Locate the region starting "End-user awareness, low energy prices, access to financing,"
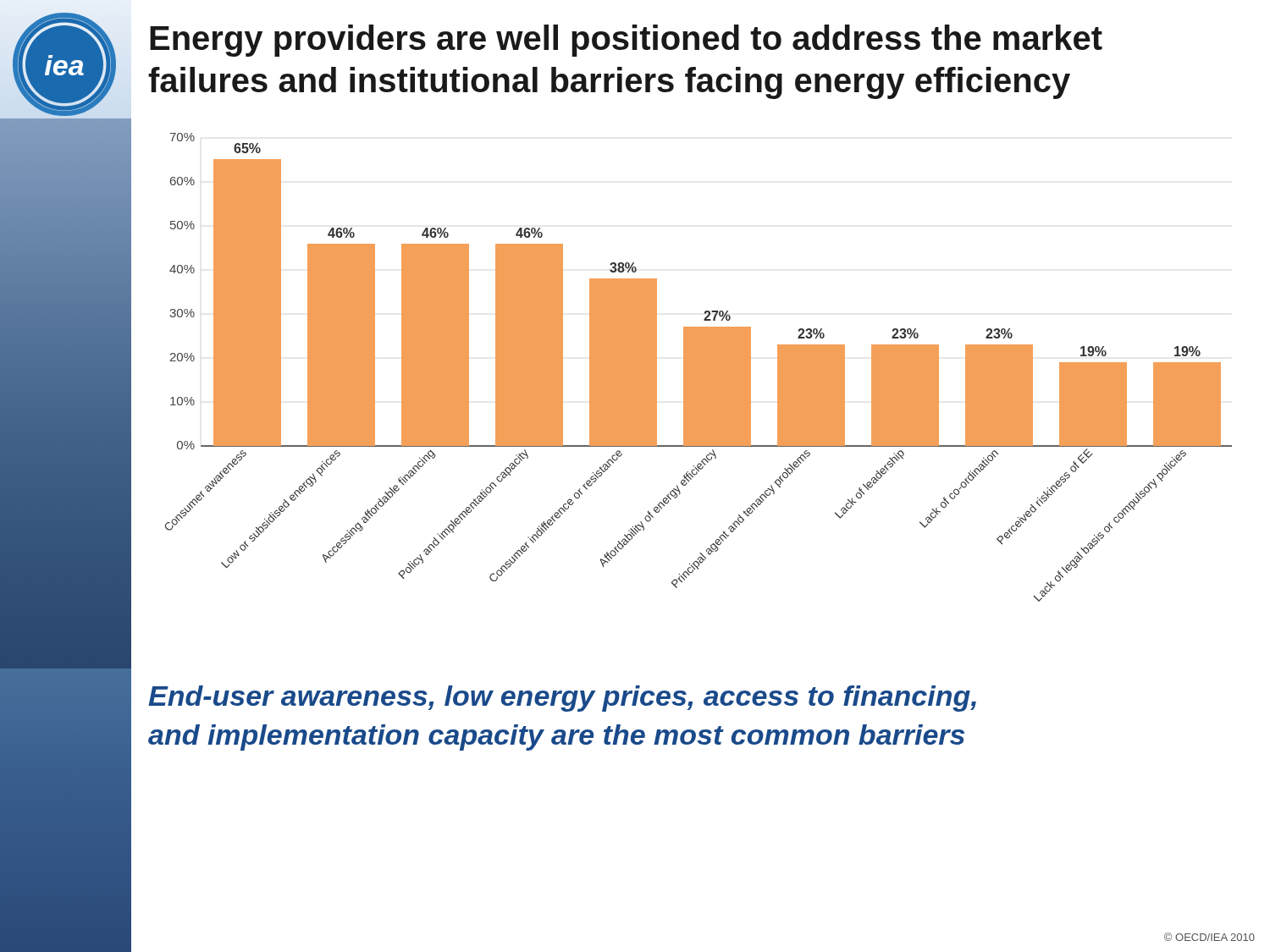 [x=563, y=715]
